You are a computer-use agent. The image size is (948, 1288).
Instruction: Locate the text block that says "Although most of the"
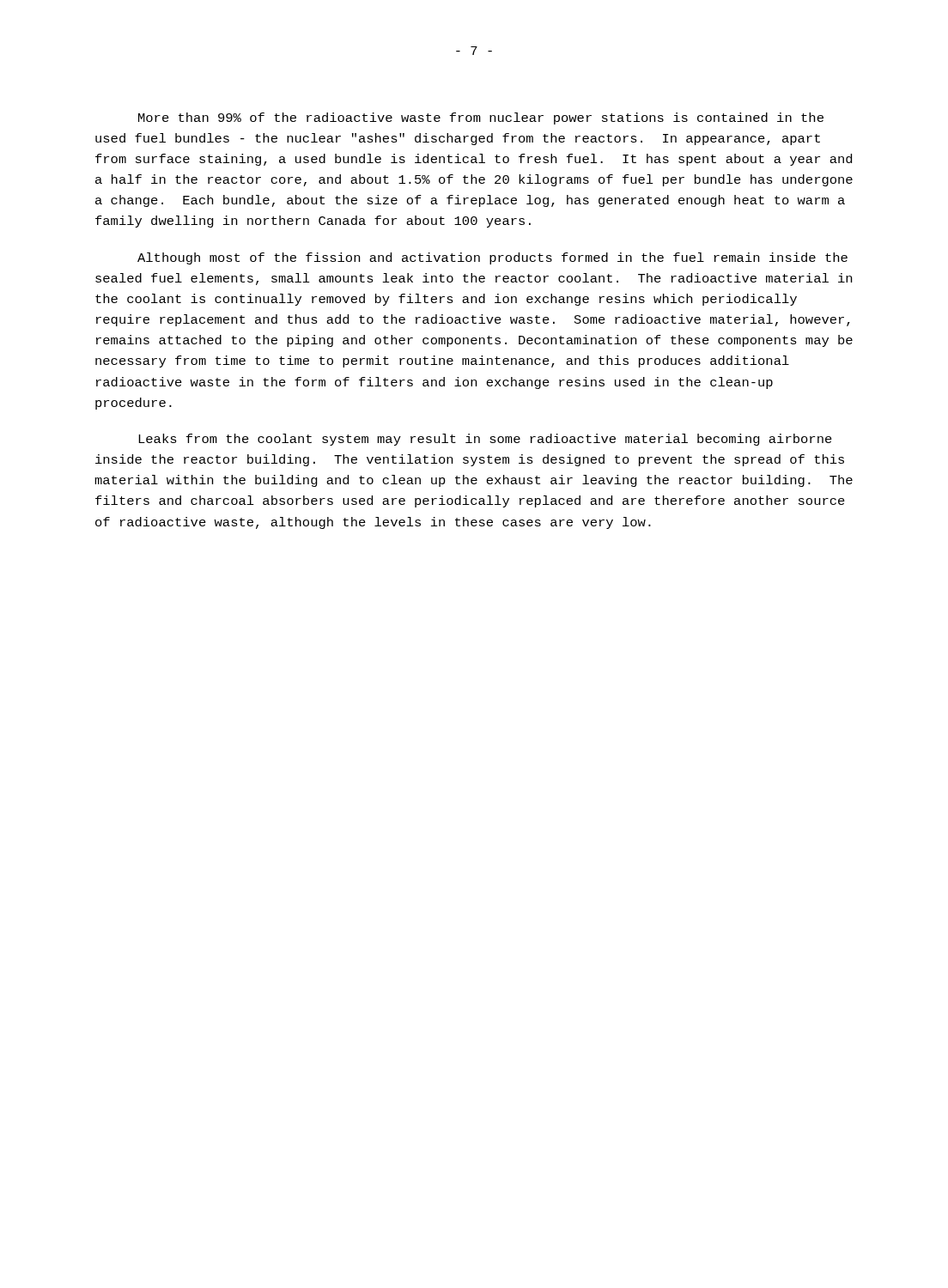[474, 331]
